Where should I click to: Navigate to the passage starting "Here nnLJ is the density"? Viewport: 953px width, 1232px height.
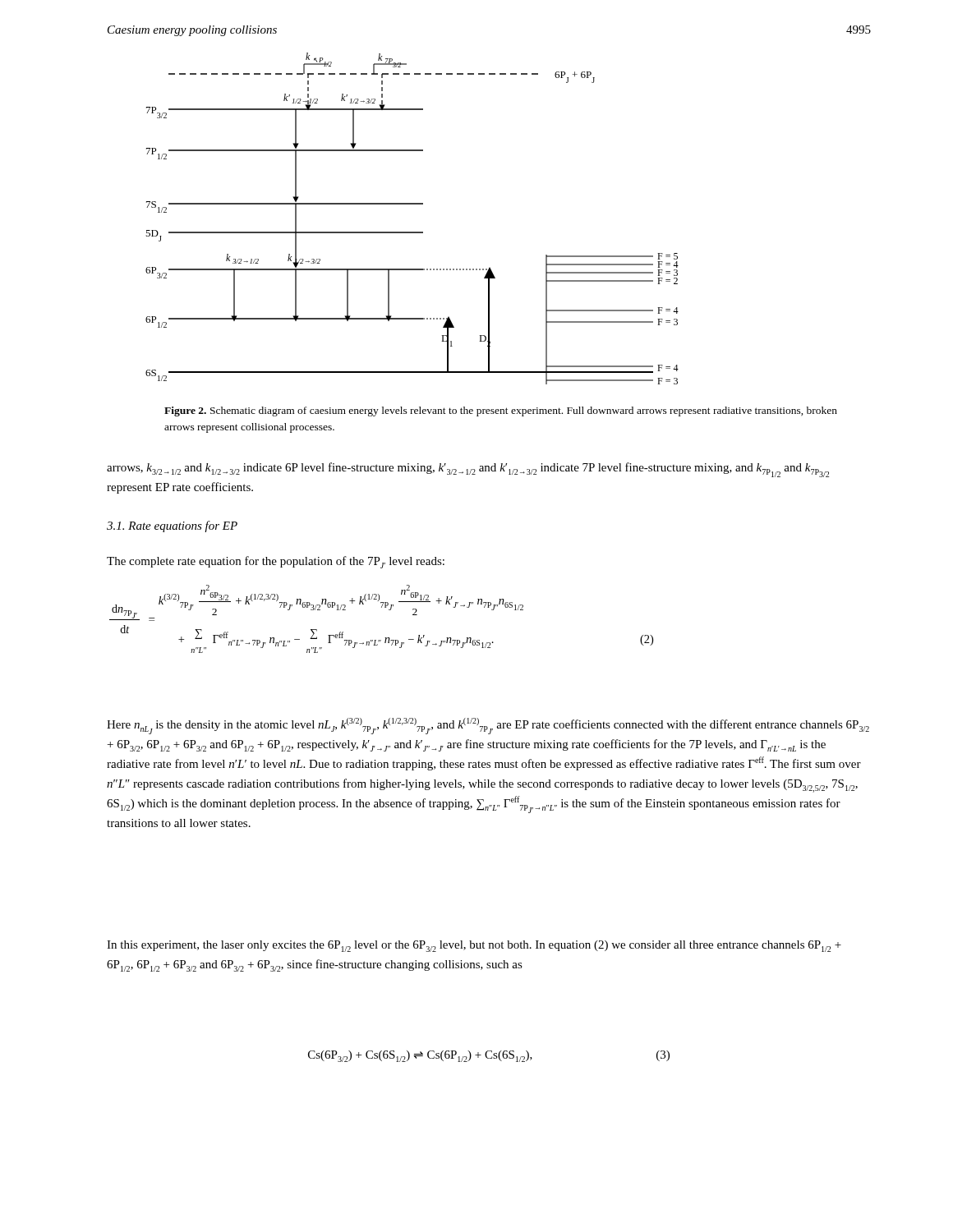[488, 773]
